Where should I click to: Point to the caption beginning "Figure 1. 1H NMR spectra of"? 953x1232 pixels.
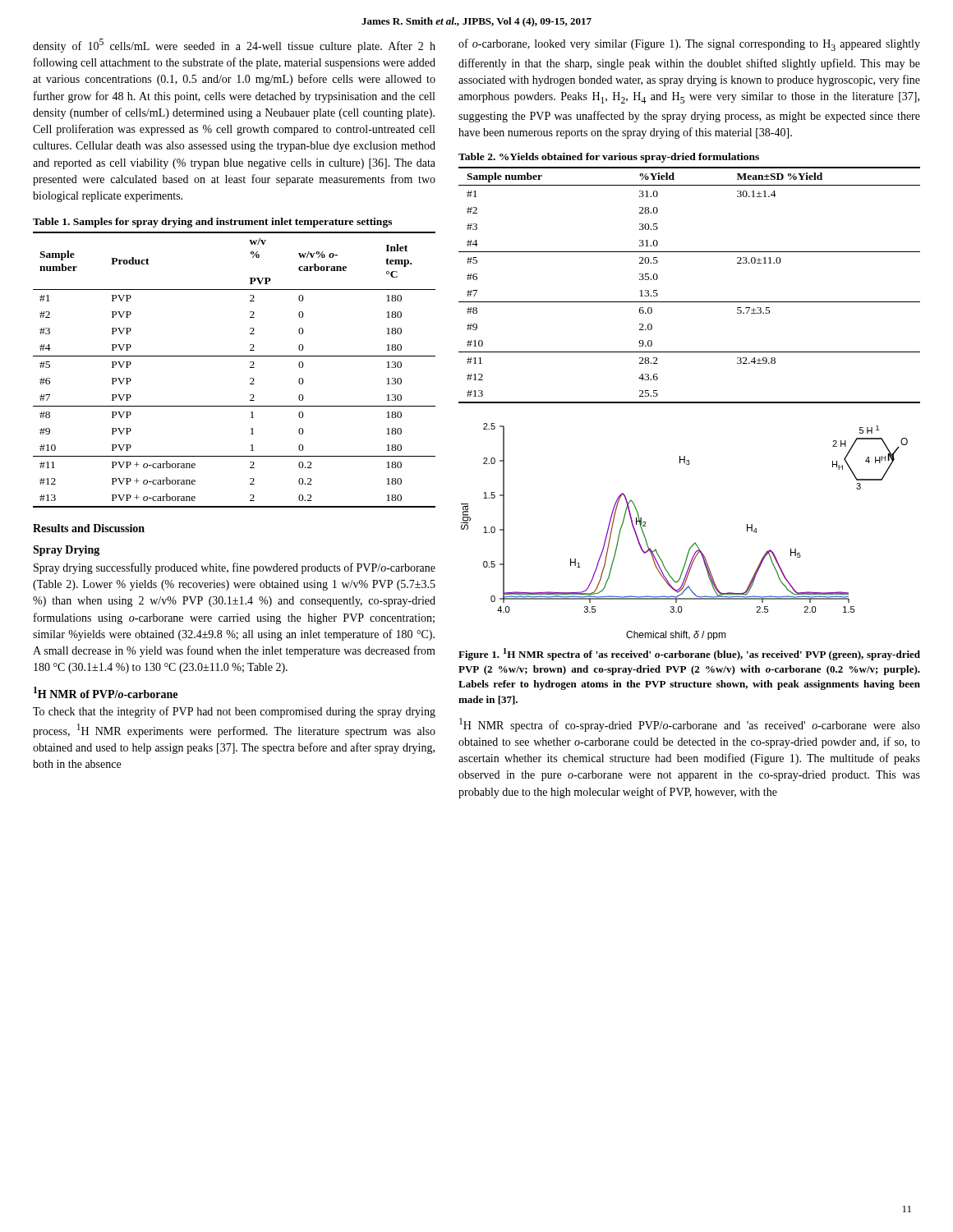[689, 675]
